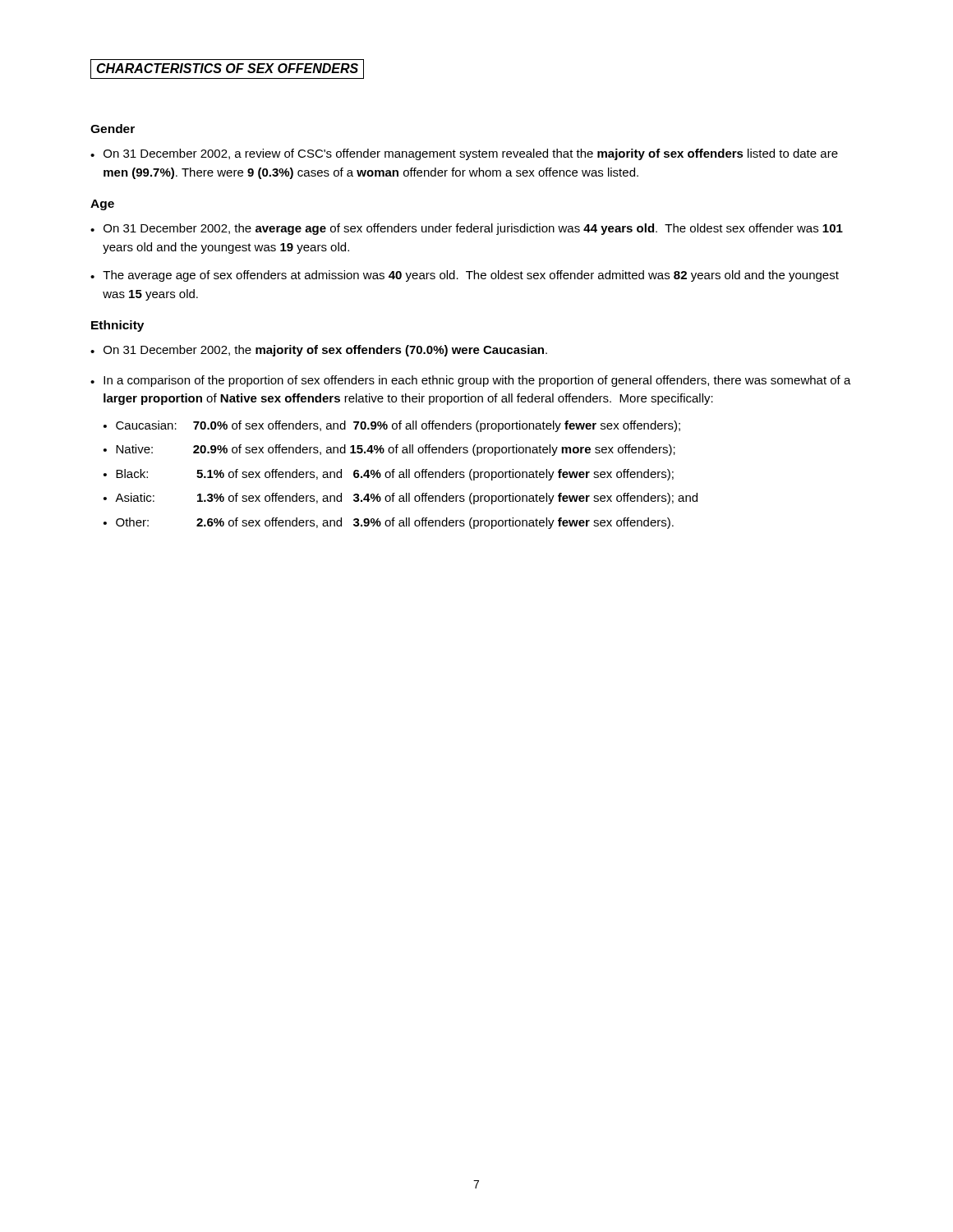Locate the list item that says "• On 31 December 2002, the average age"
This screenshot has width=953, height=1232.
coord(476,238)
